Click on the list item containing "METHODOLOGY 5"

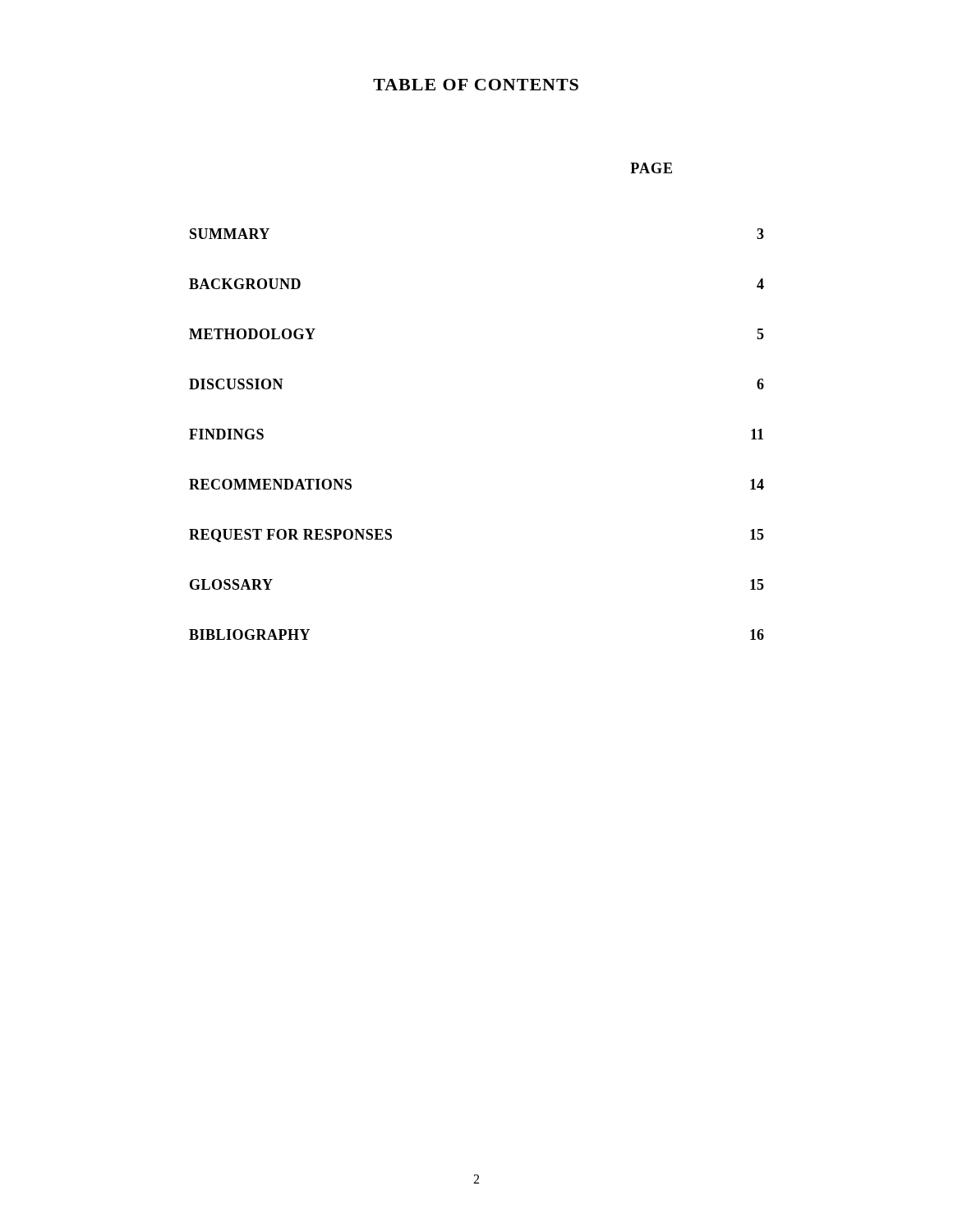pyautogui.click(x=251, y=334)
